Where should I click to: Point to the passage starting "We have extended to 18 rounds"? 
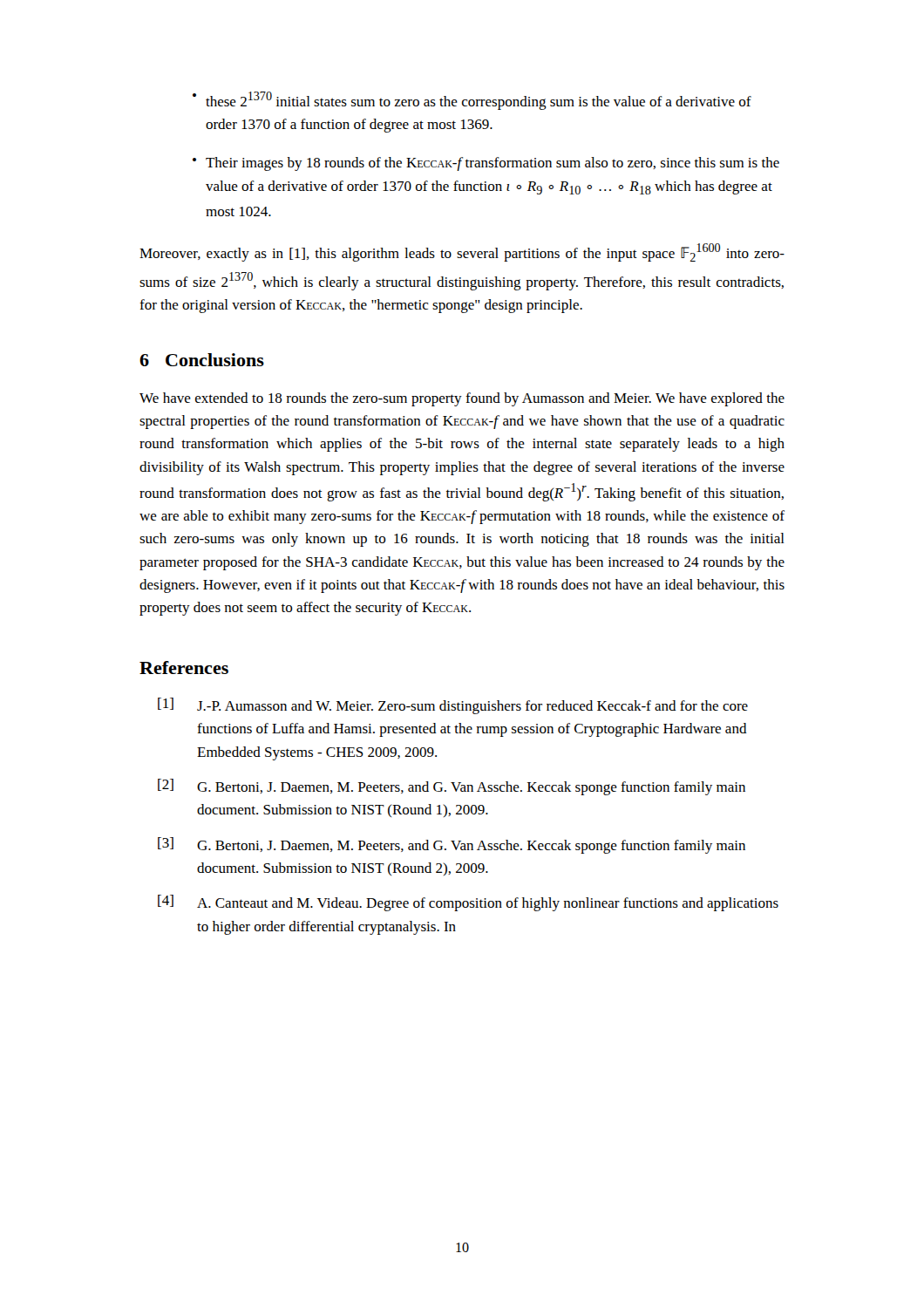pyautogui.click(x=462, y=503)
